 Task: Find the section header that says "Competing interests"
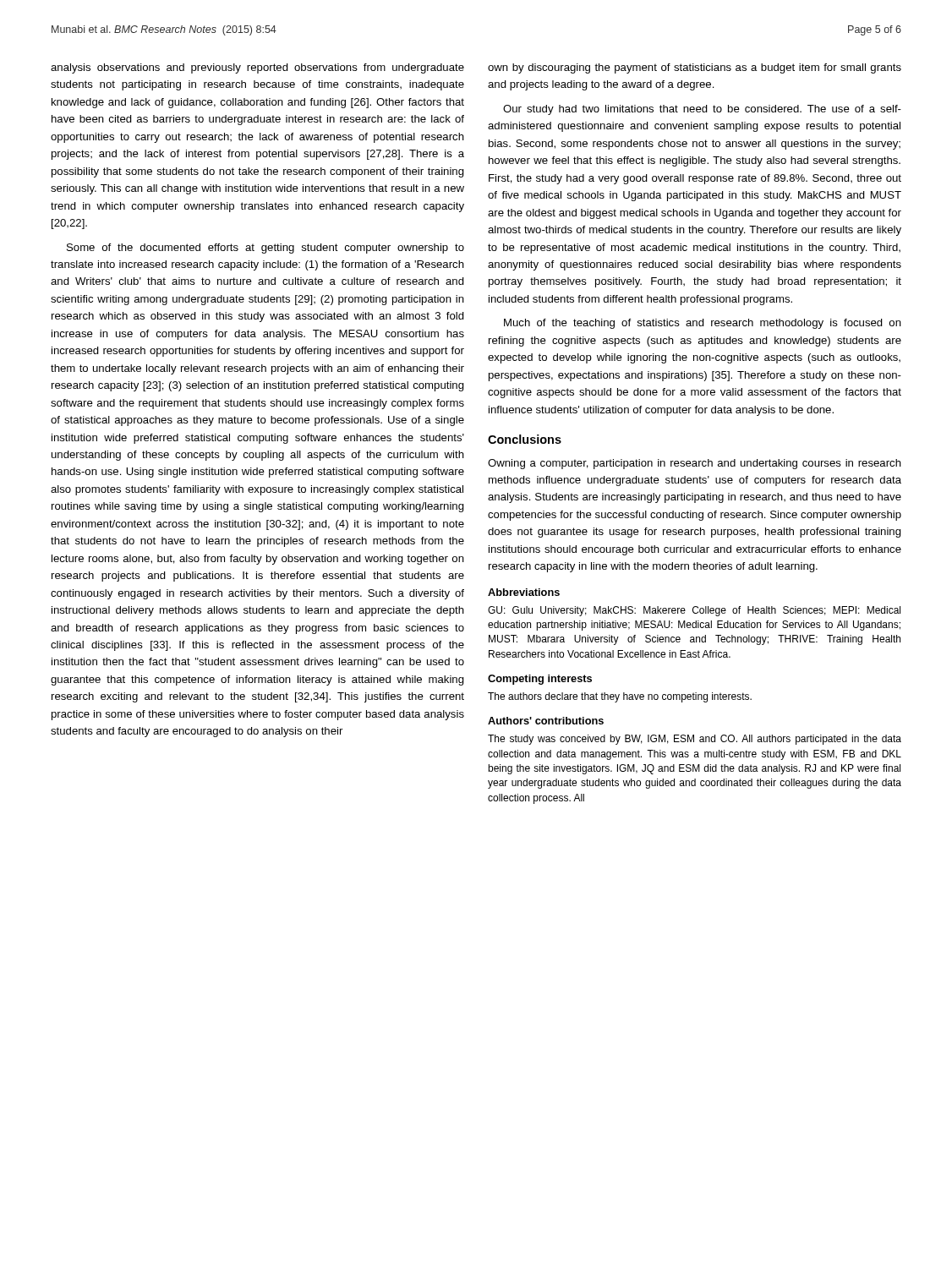[540, 679]
